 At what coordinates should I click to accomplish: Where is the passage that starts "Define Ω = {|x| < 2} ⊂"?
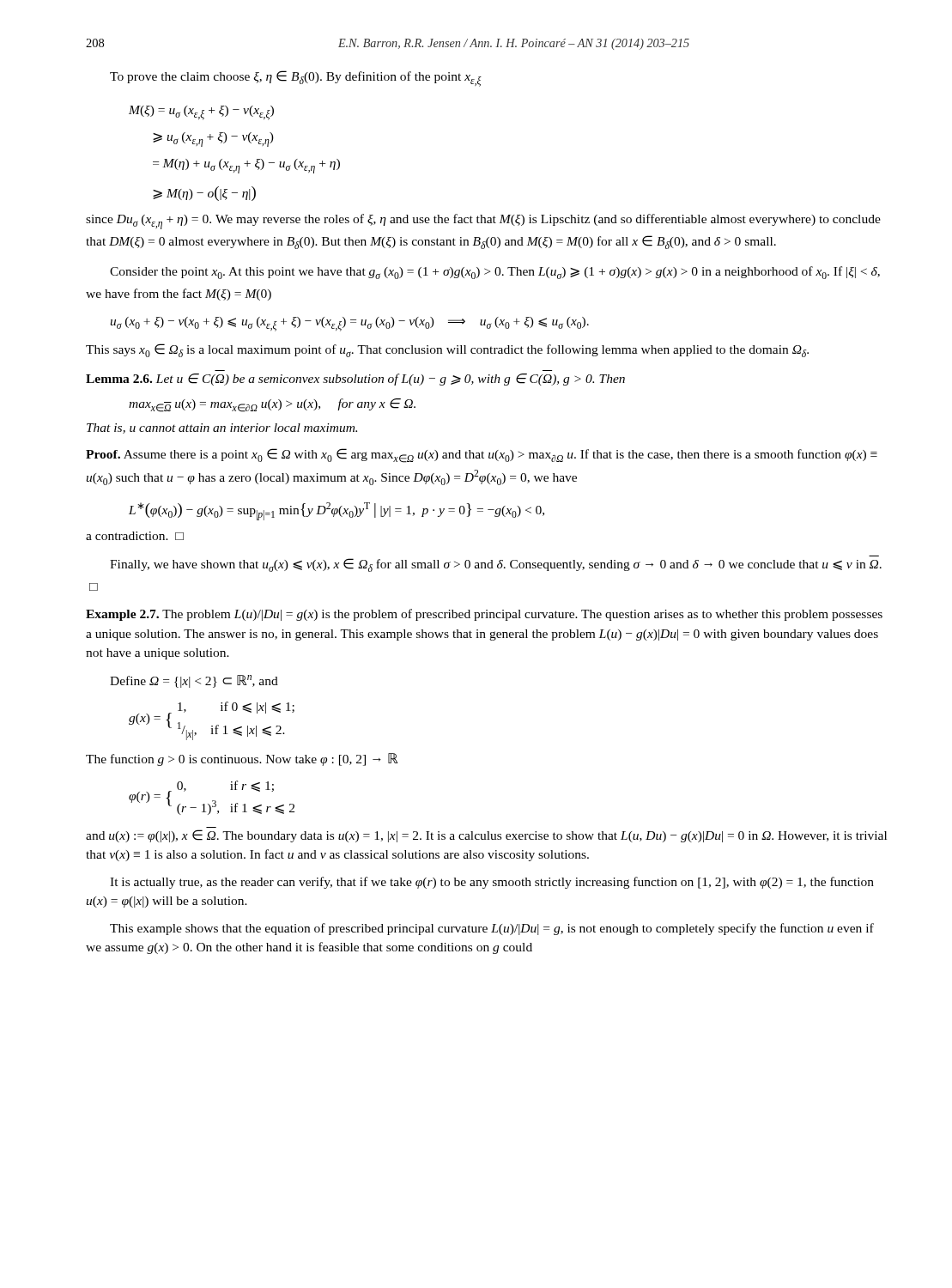tap(194, 679)
